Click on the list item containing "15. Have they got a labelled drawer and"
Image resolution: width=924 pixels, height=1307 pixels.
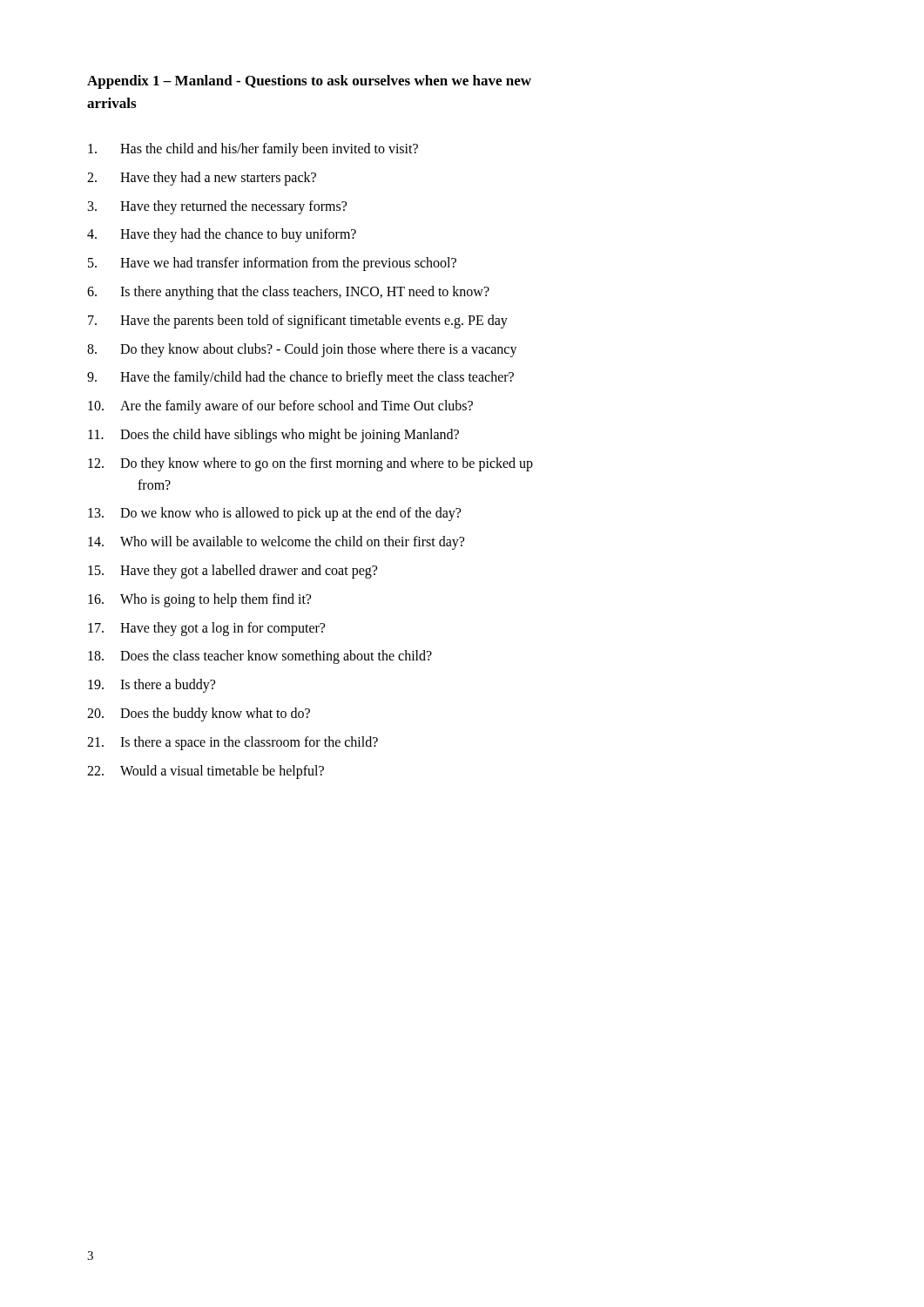coord(233,572)
